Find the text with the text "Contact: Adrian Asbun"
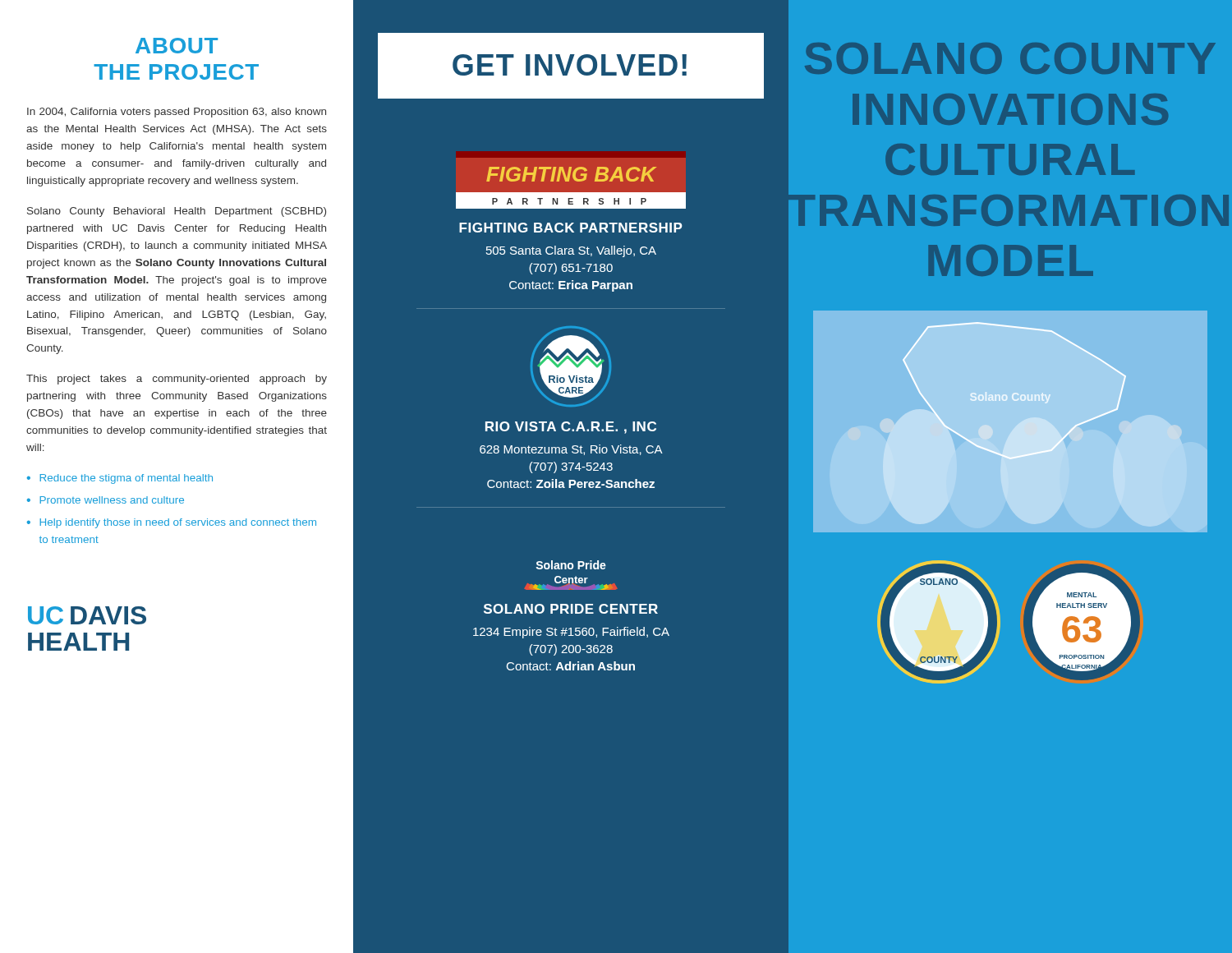This screenshot has height=953, width=1232. pyautogui.click(x=571, y=666)
